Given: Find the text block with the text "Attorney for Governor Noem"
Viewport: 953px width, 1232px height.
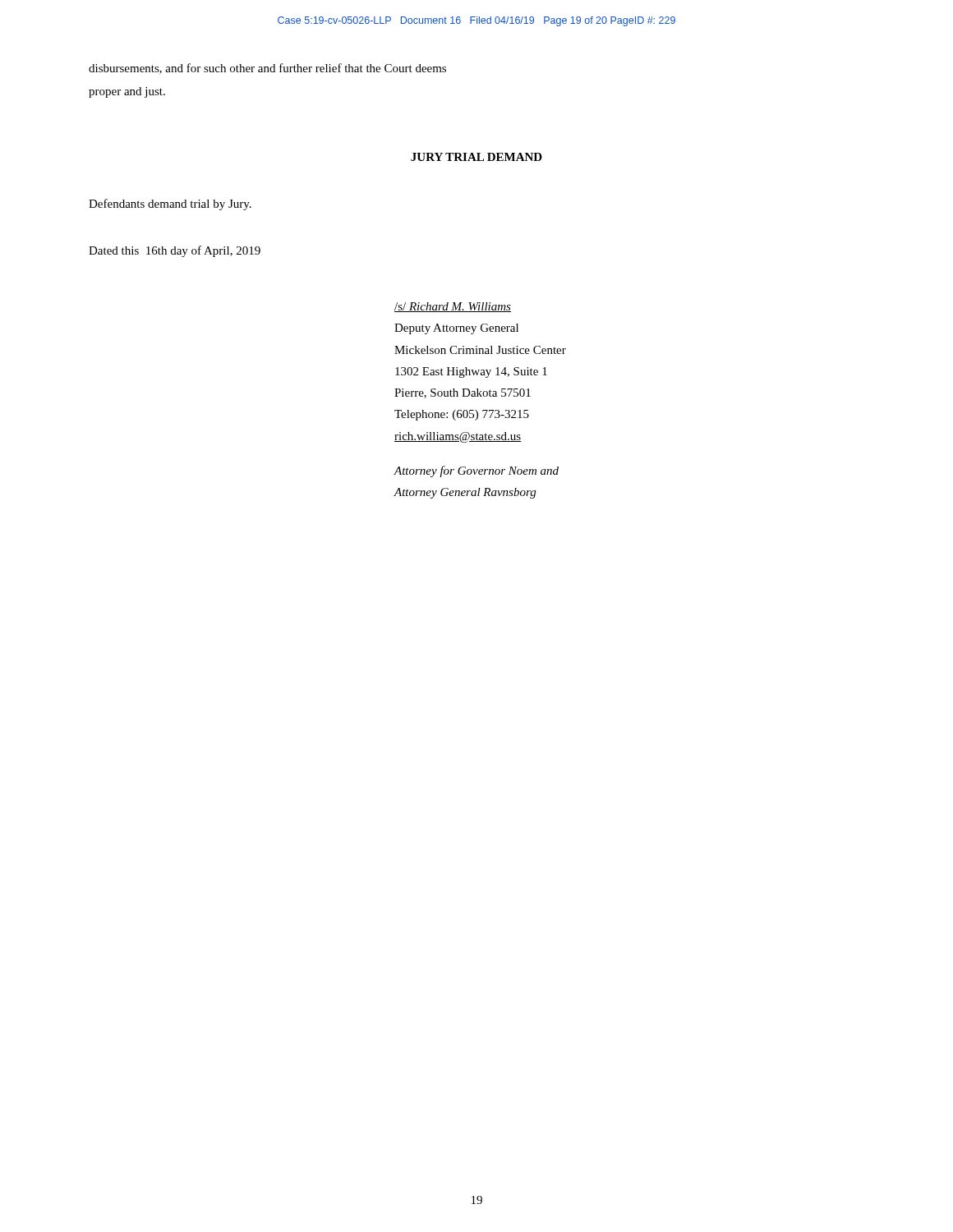Looking at the screenshot, I should click(476, 481).
